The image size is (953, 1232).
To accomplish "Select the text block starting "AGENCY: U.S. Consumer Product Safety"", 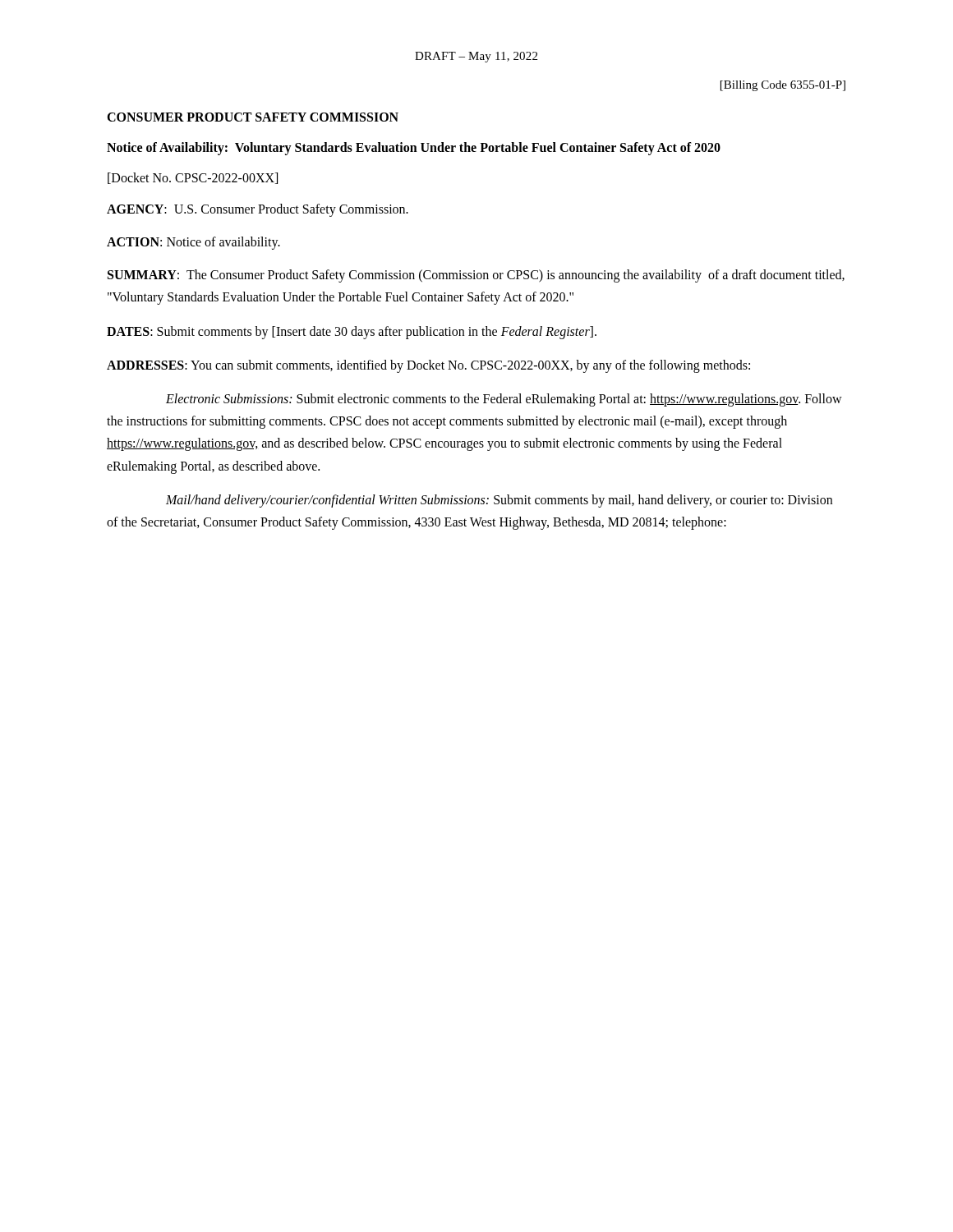I will click(258, 209).
